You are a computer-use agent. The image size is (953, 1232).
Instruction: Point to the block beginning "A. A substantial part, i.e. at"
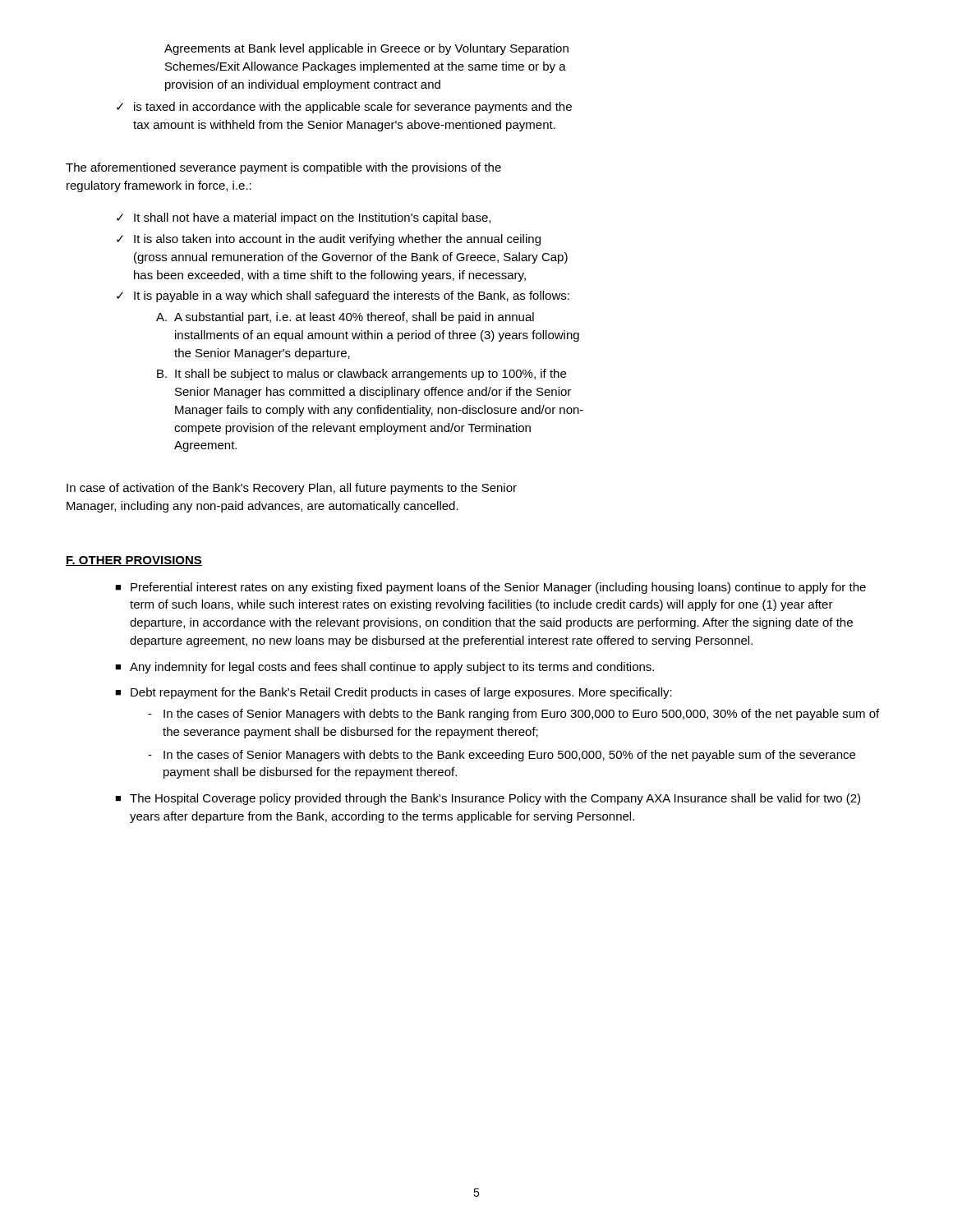pyautogui.click(x=522, y=335)
